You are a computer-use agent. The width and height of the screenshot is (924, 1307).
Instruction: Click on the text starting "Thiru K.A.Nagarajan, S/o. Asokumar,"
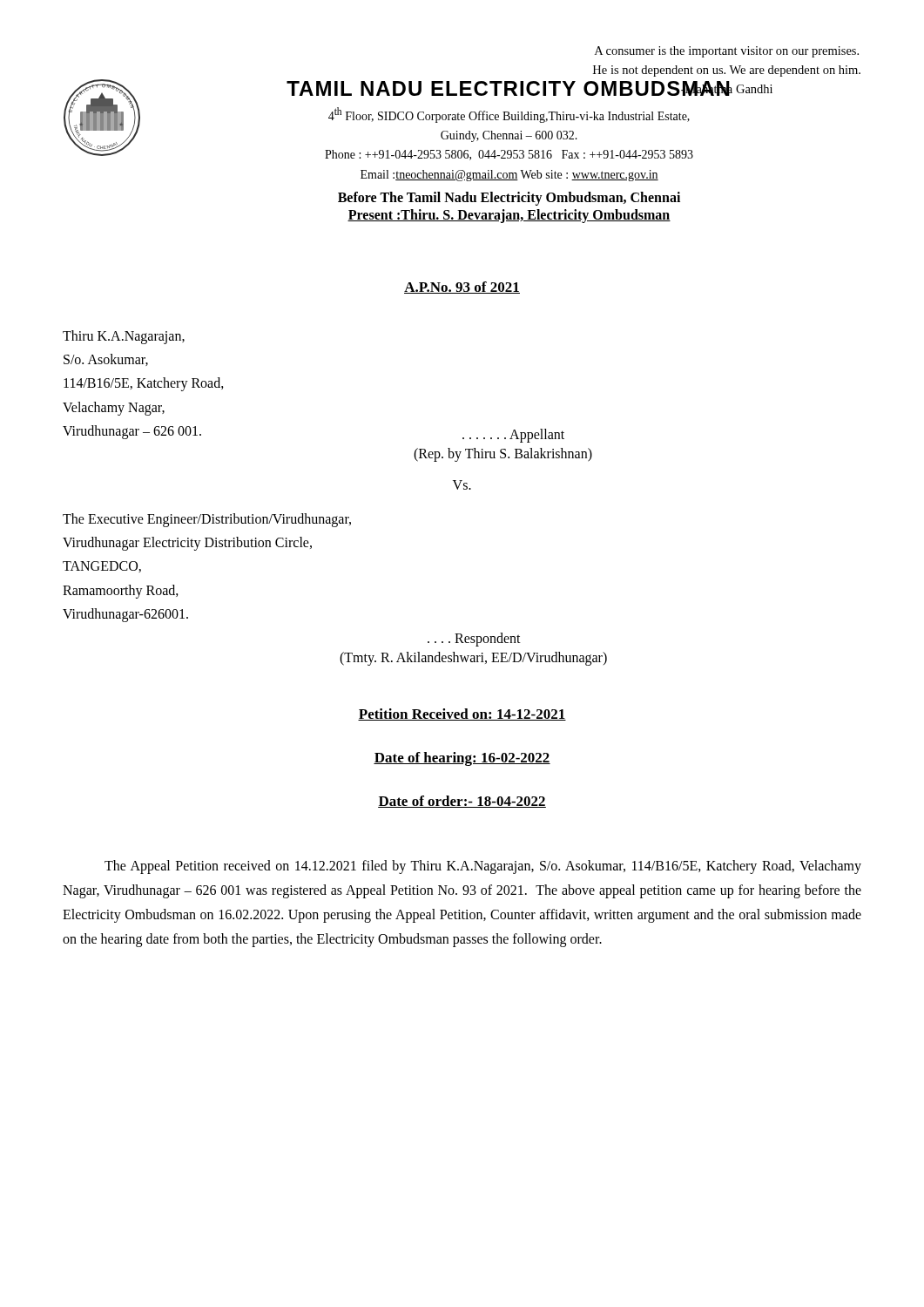coord(143,383)
